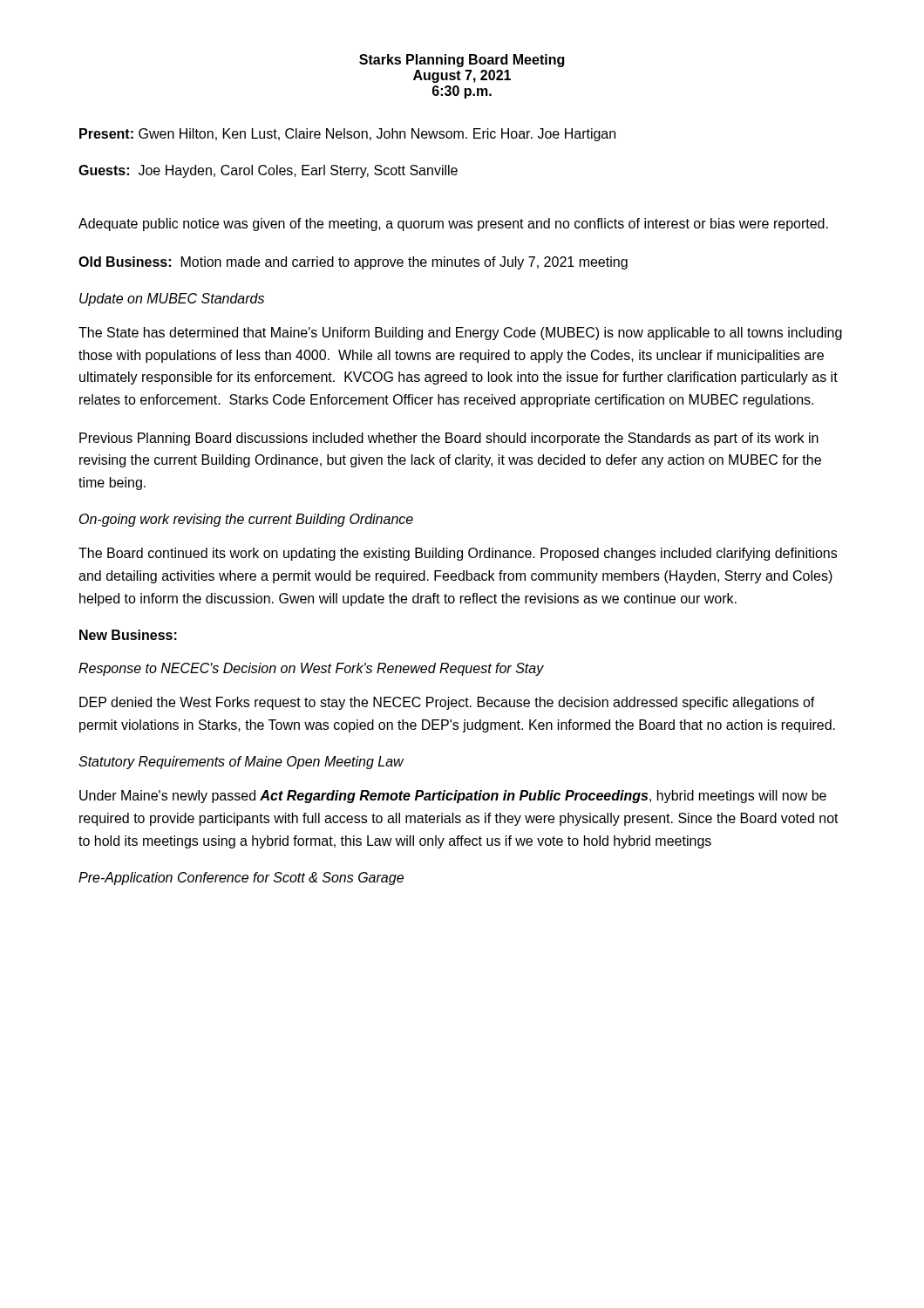Click on the element starting "Previous Planning Board discussions"
The width and height of the screenshot is (924, 1308).
[450, 460]
